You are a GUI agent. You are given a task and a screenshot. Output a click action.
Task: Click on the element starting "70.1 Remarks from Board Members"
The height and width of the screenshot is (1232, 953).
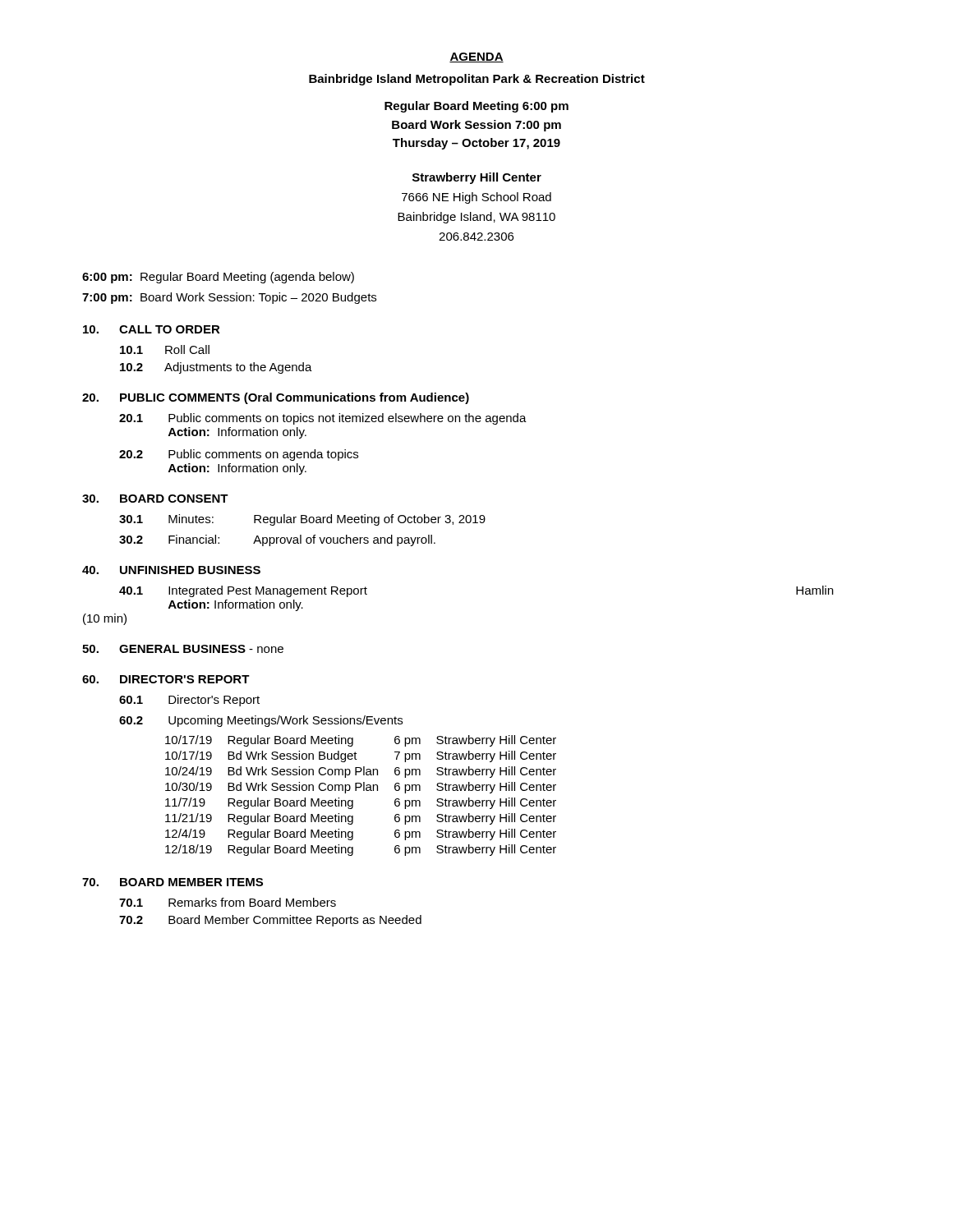[x=228, y=902]
